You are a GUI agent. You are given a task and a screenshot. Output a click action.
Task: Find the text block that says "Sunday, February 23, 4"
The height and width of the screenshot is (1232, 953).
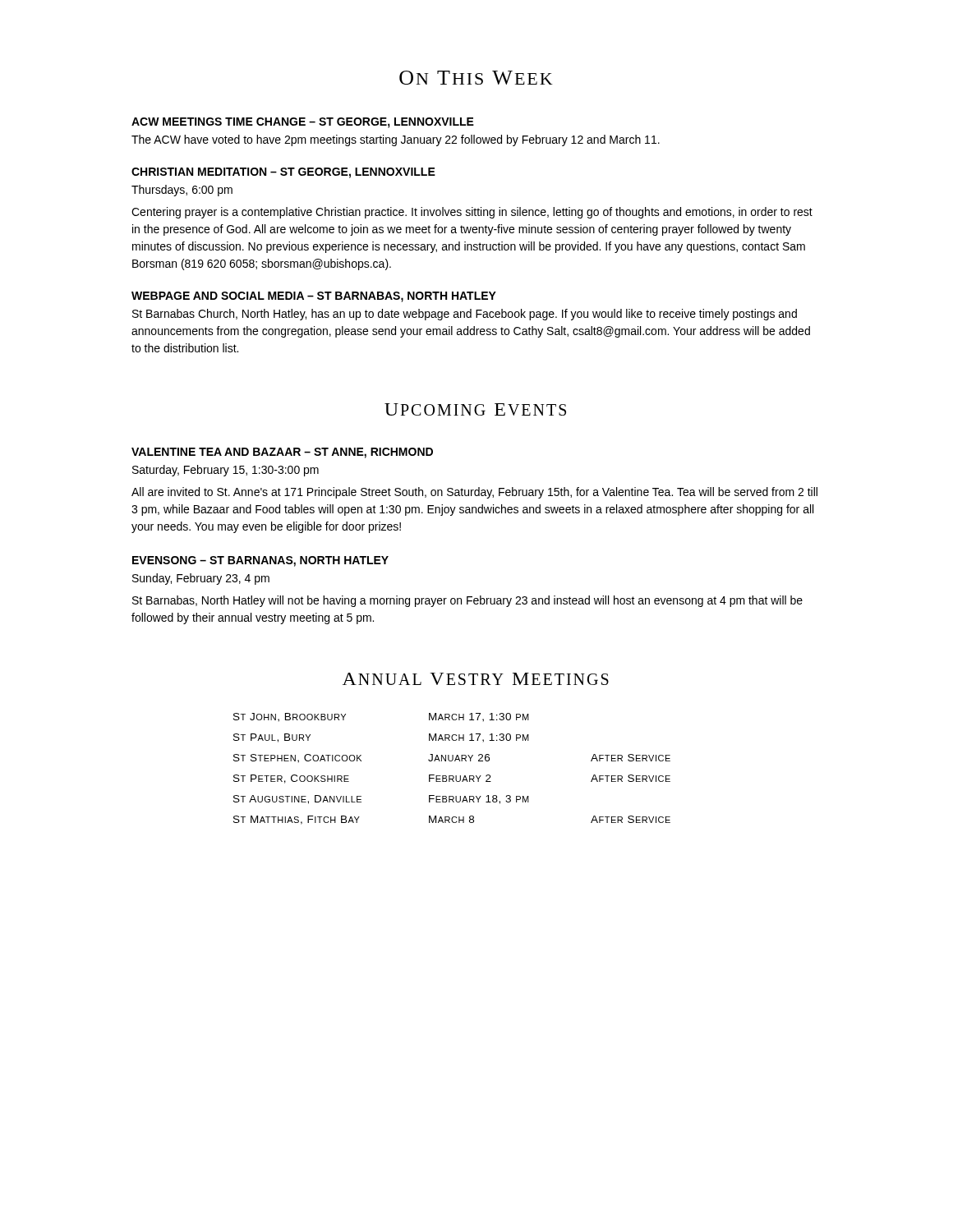(201, 578)
